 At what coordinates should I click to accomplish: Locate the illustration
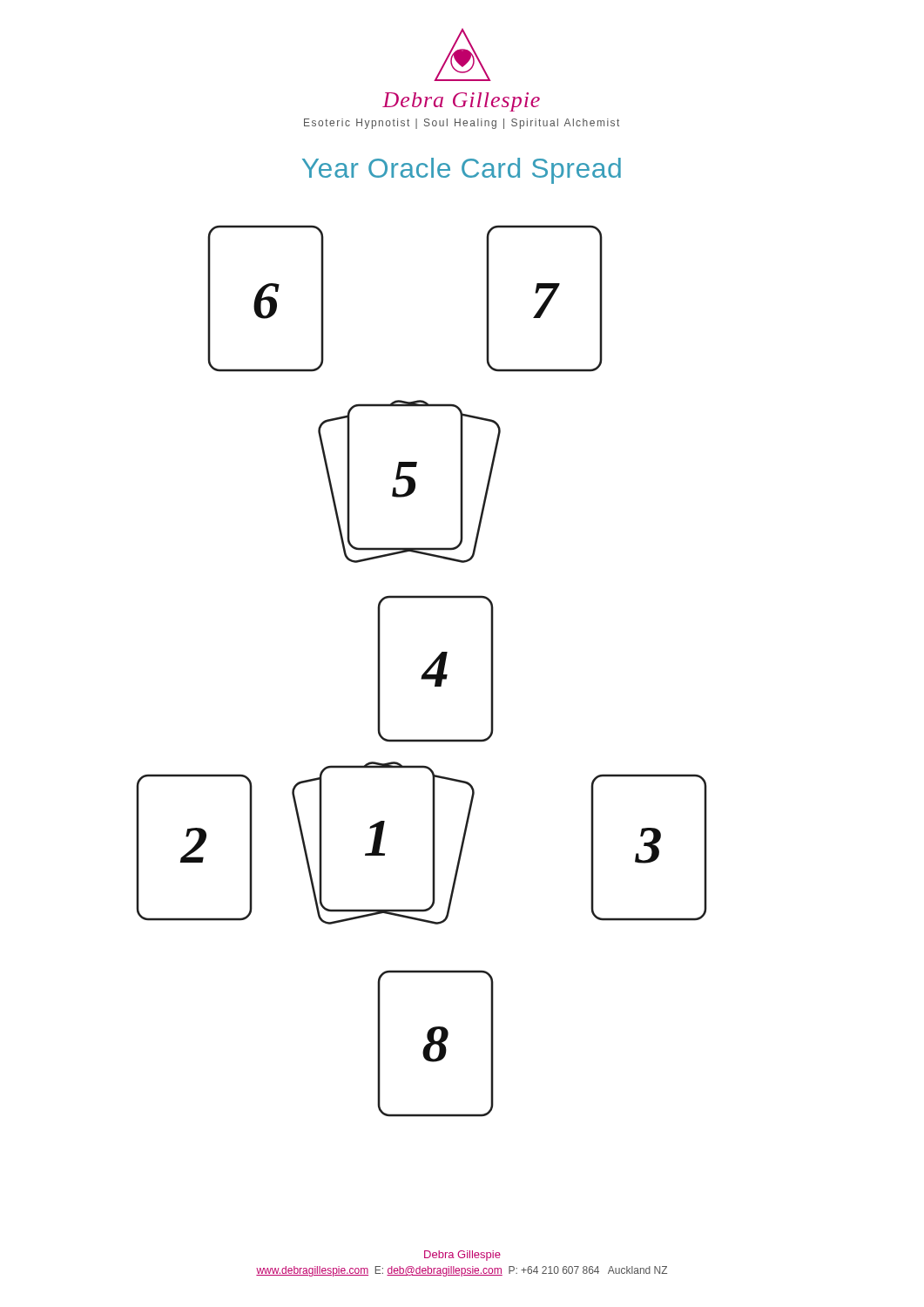pos(462,688)
